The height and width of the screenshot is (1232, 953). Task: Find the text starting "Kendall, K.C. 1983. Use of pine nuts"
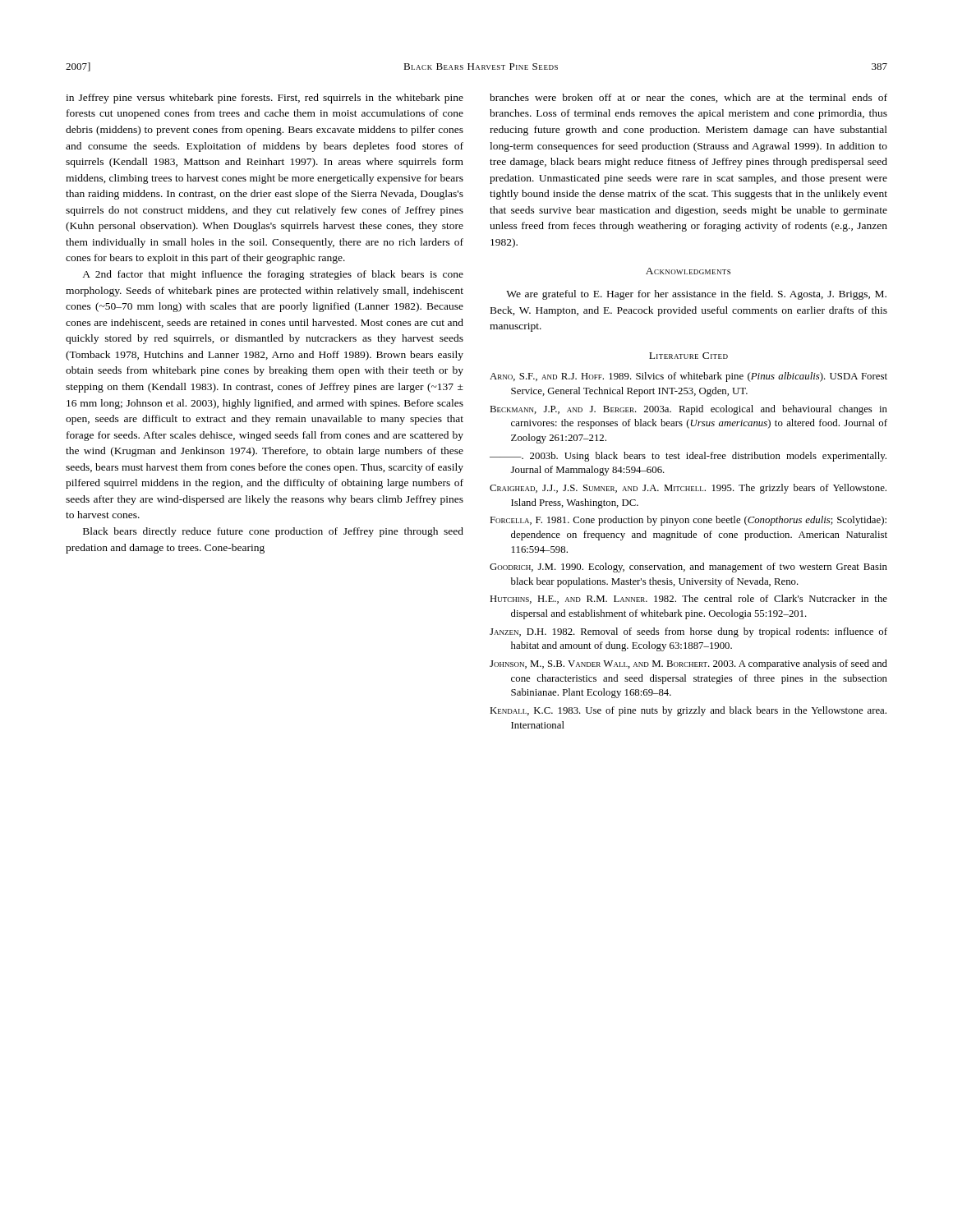[x=688, y=718]
